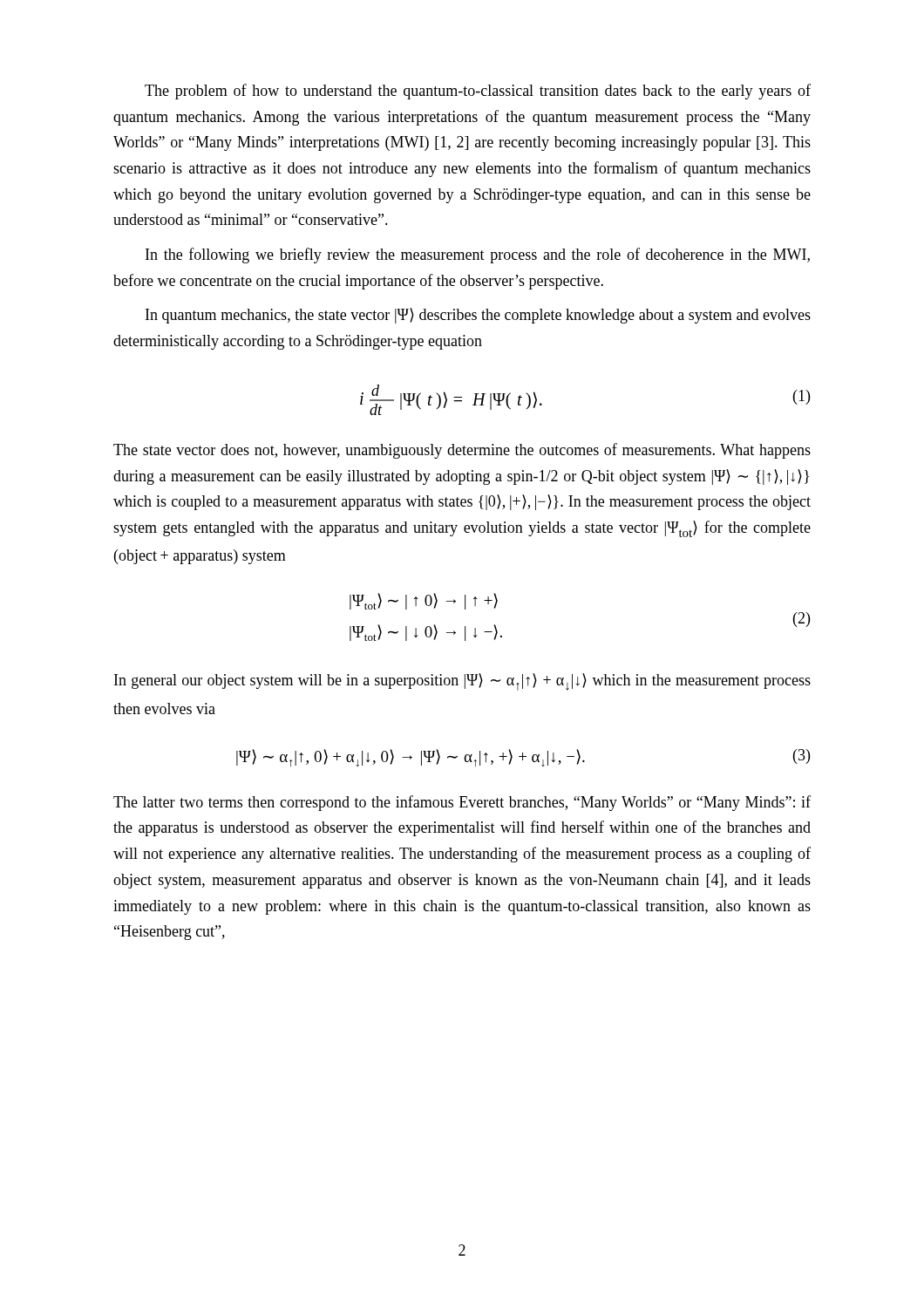The height and width of the screenshot is (1308, 924).
Task: Select the formula that says "|Ψtot⟩ ∼ | ↑ 0⟩ →"
Action: click(x=424, y=601)
